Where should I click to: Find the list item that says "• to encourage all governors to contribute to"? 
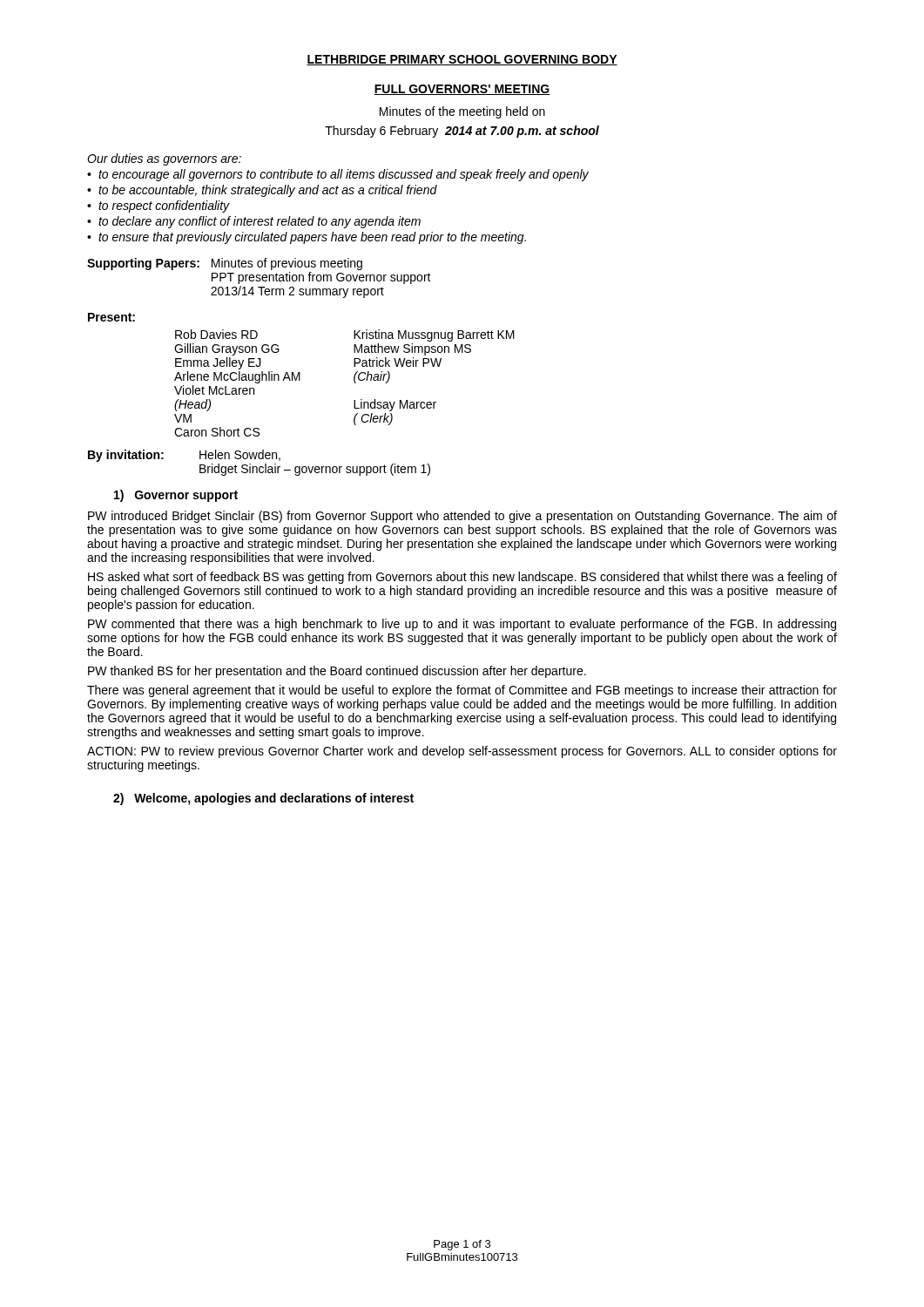pyautogui.click(x=338, y=174)
